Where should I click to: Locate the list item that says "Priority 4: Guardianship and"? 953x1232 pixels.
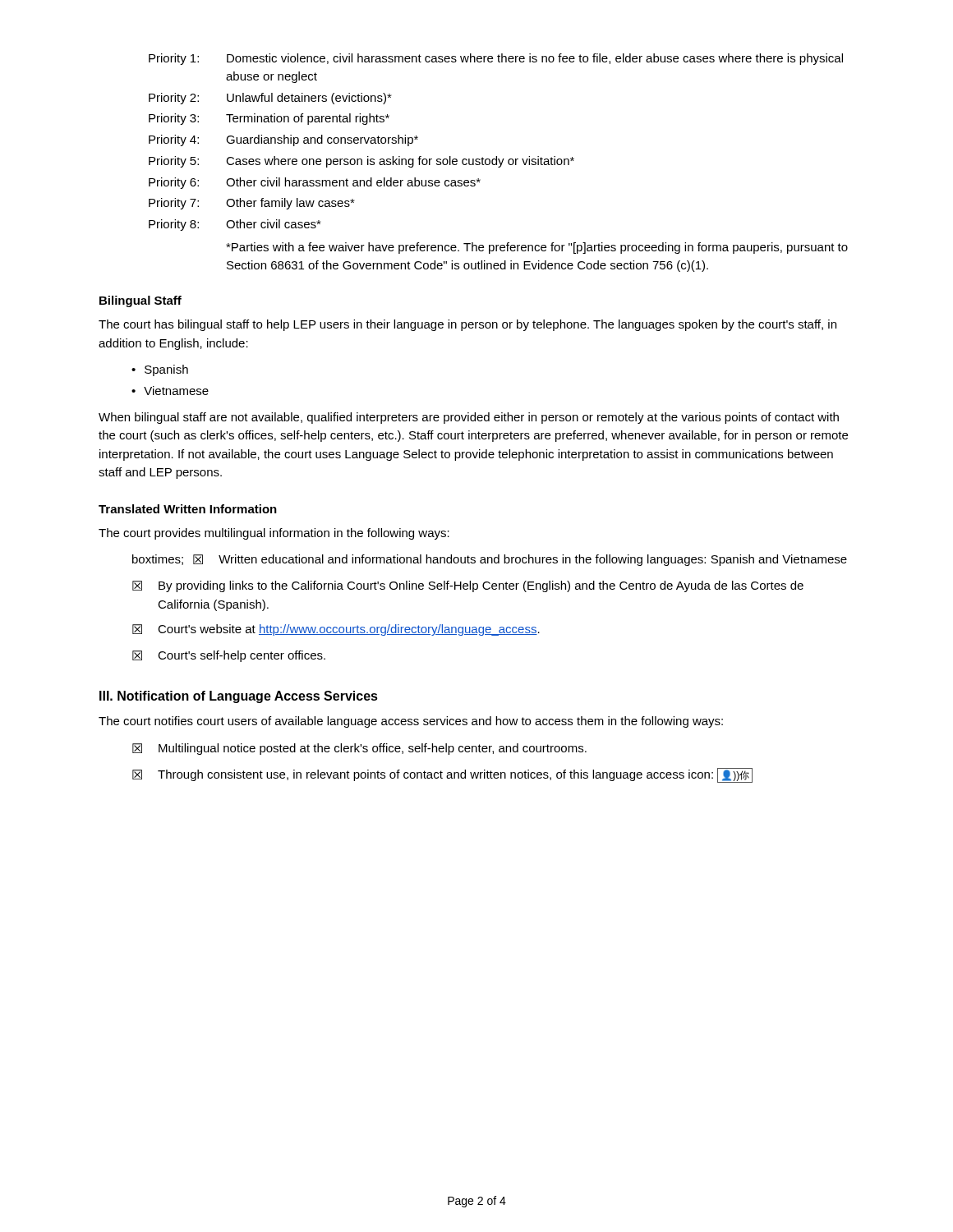click(x=283, y=140)
